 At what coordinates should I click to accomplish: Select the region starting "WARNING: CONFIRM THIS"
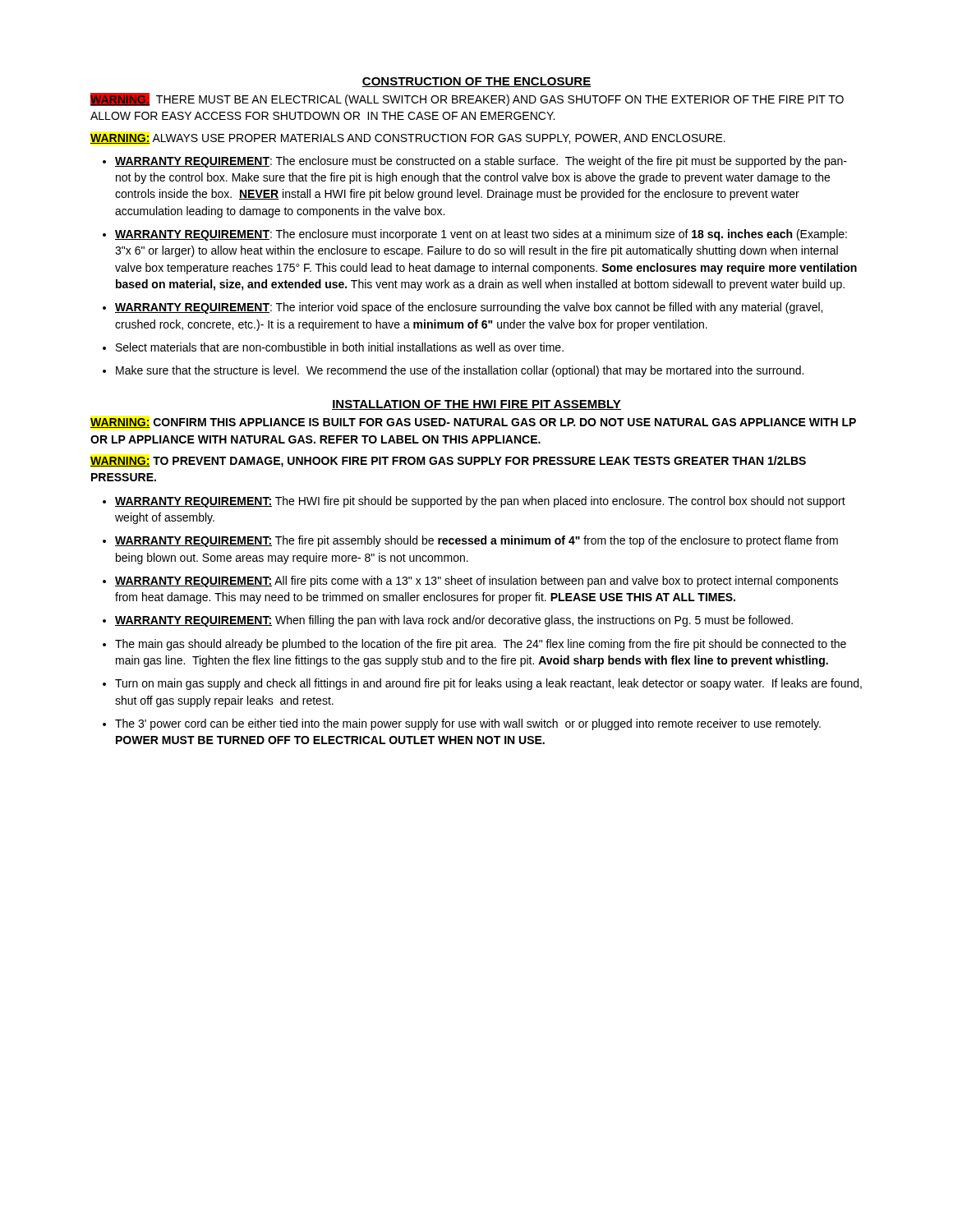pos(473,431)
